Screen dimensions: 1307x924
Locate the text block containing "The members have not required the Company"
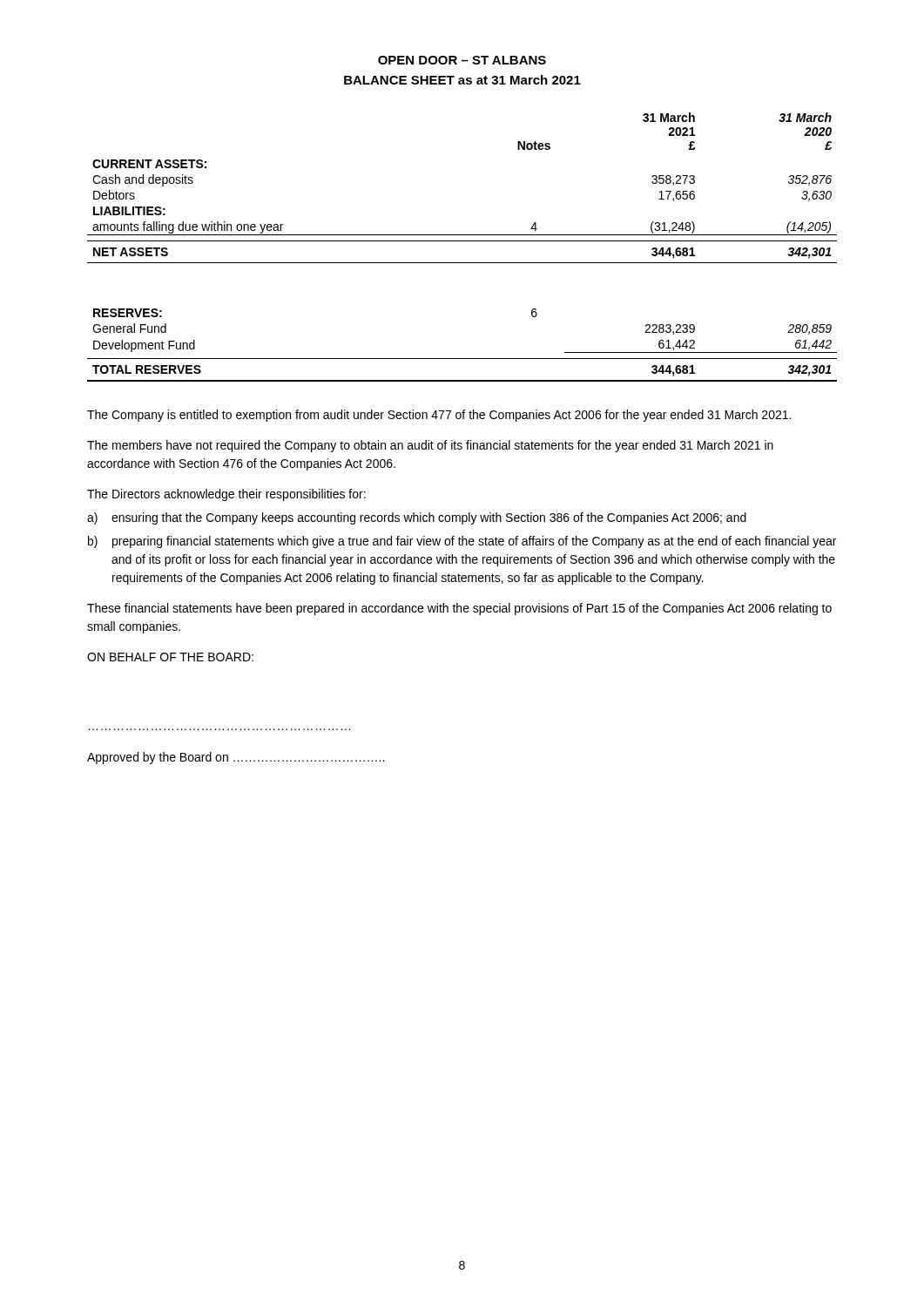(x=430, y=454)
